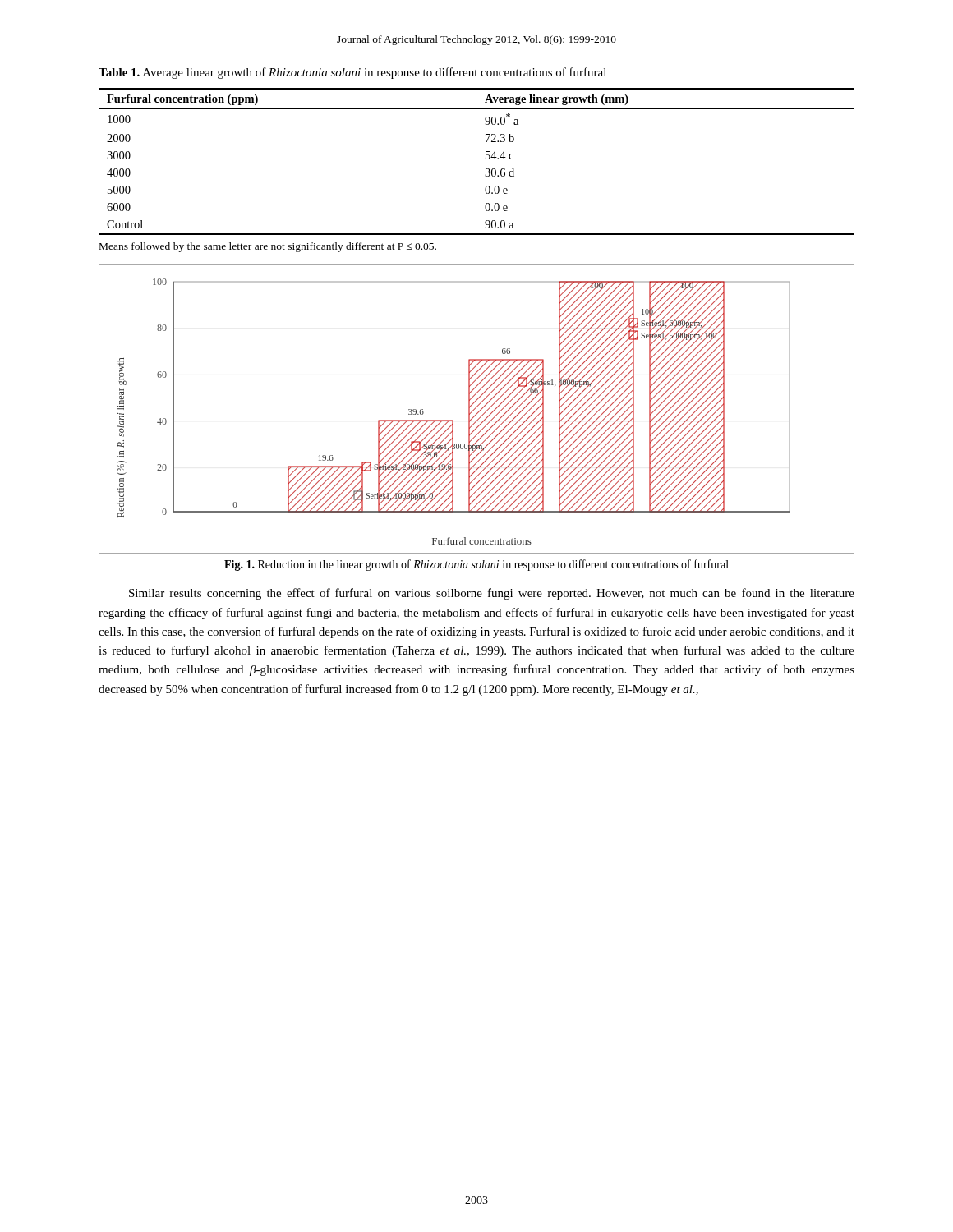
Task: Select the caption that says "Table 1. Average linear growth of Rhizoctonia solani"
Action: tap(353, 72)
